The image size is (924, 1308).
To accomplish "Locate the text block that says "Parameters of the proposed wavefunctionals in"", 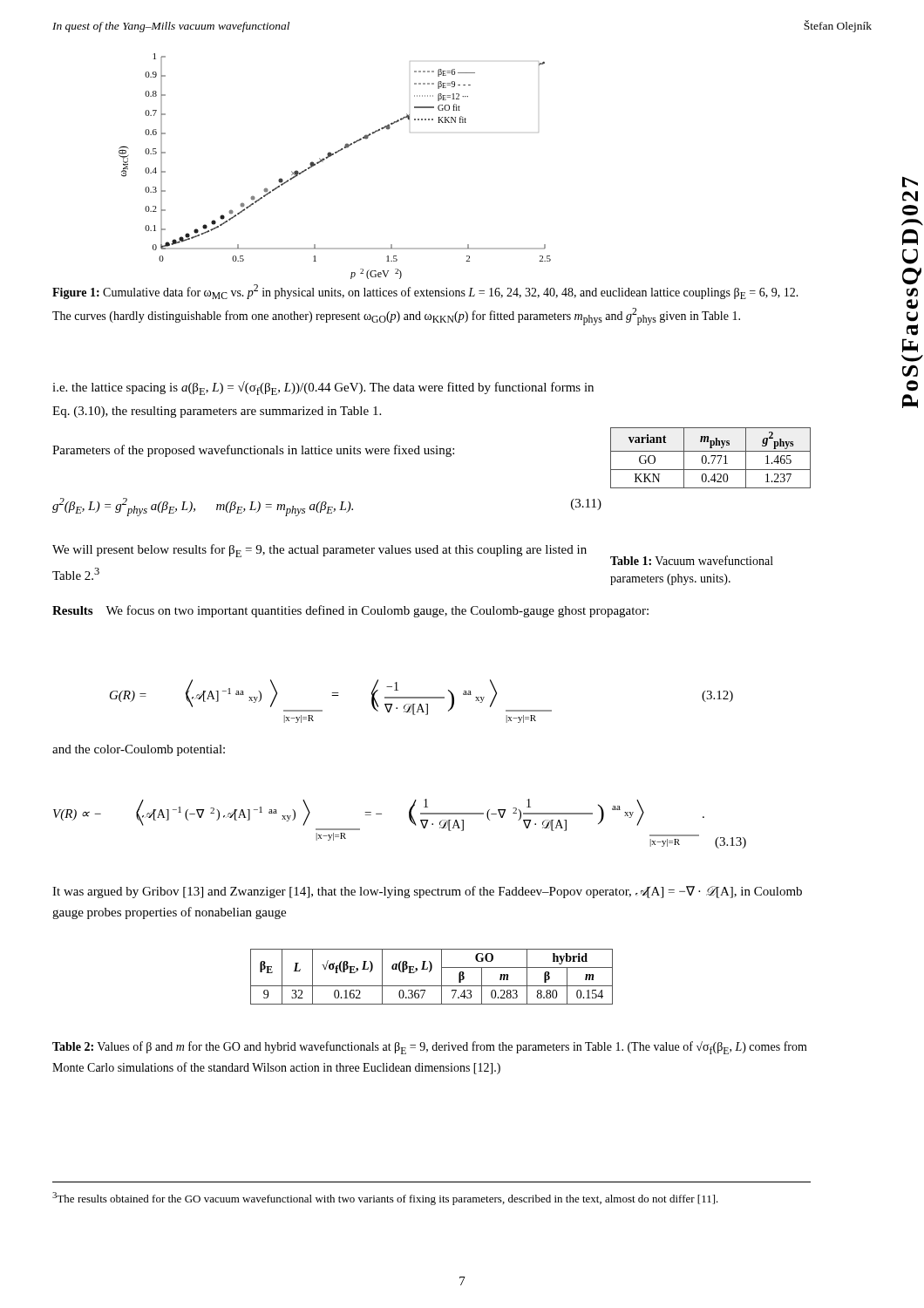I will pos(254,450).
